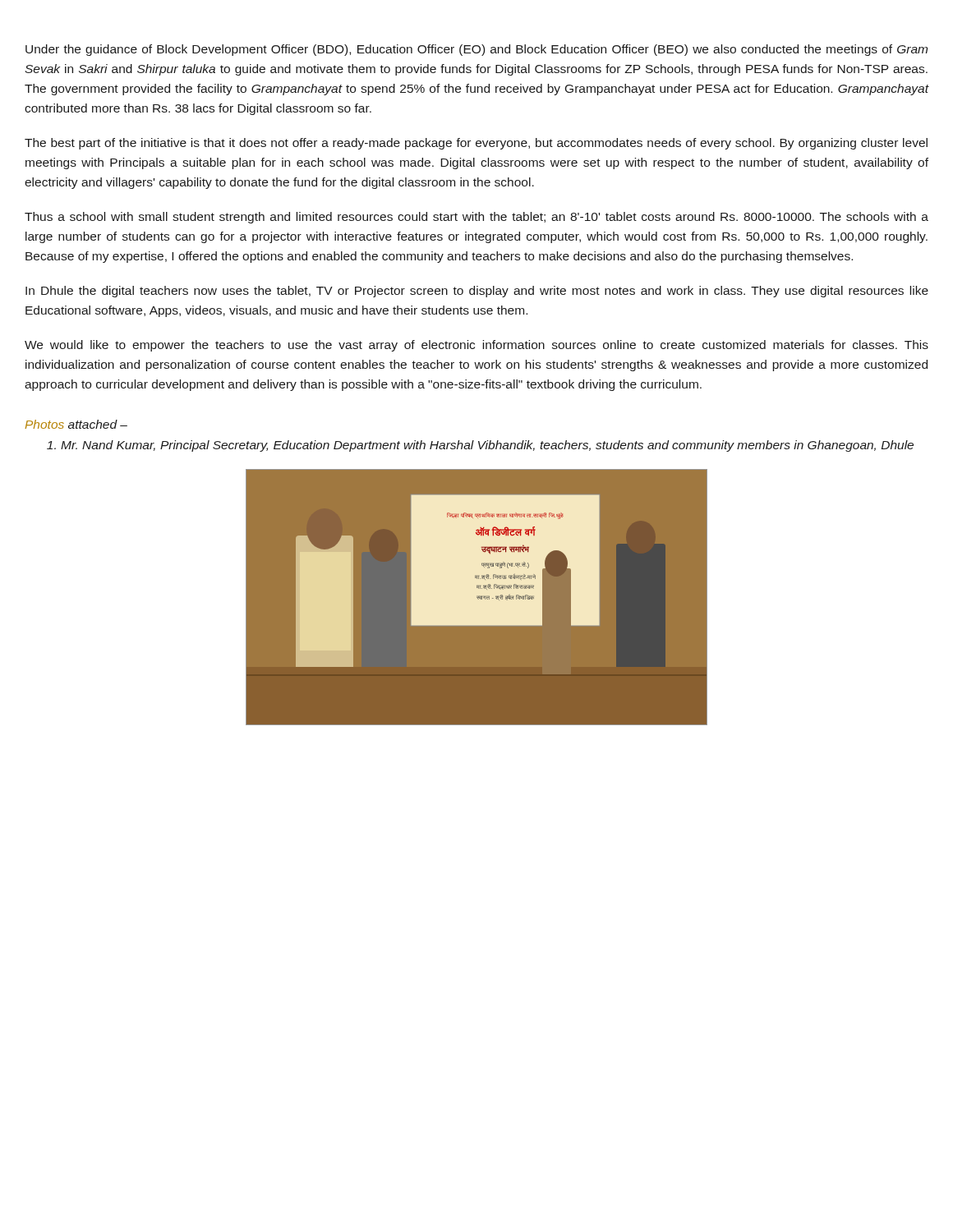
Task: Locate the block starting "In Dhule the digital teachers now uses the"
Action: click(x=476, y=300)
